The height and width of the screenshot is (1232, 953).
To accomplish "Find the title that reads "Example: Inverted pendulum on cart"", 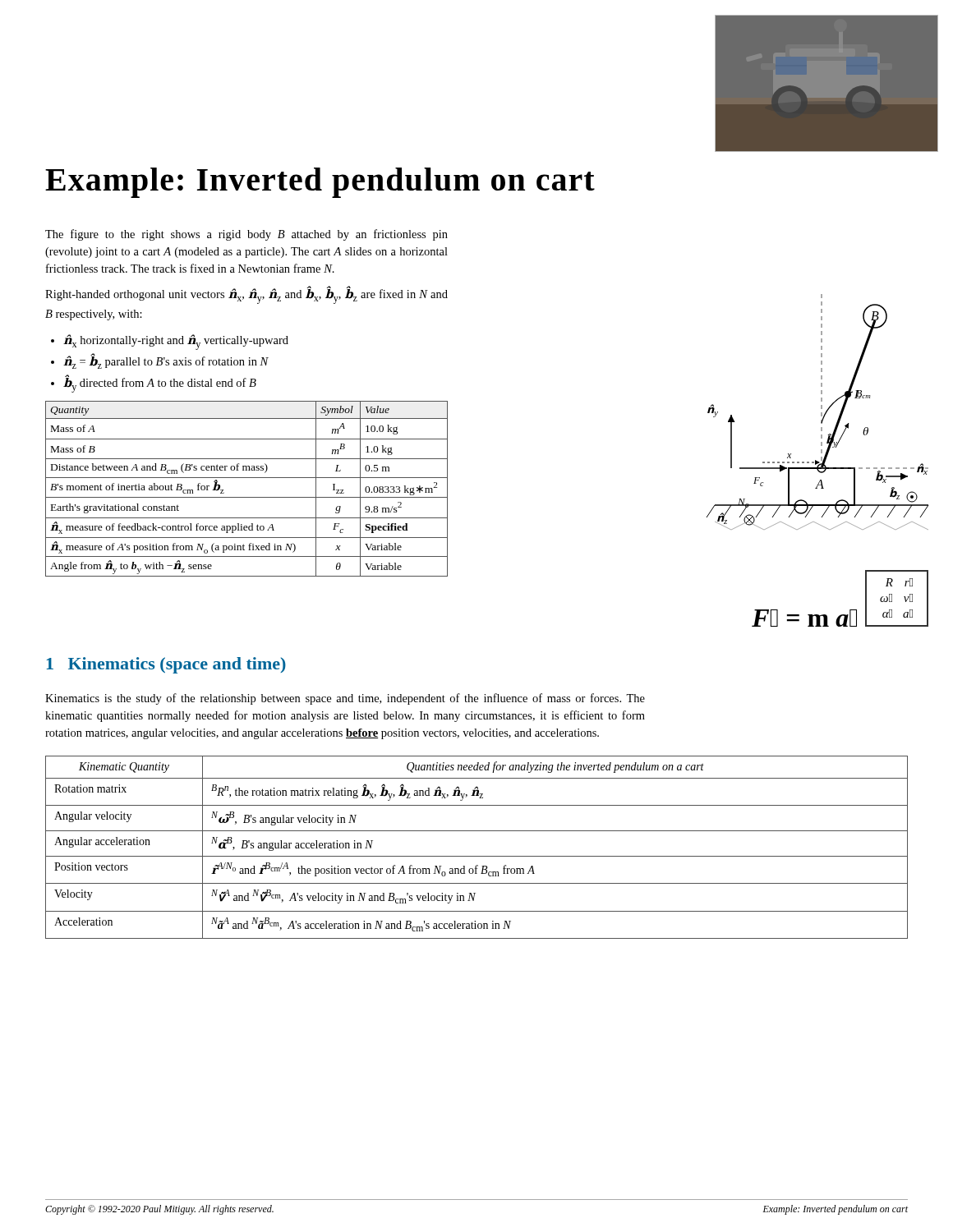I will (320, 180).
